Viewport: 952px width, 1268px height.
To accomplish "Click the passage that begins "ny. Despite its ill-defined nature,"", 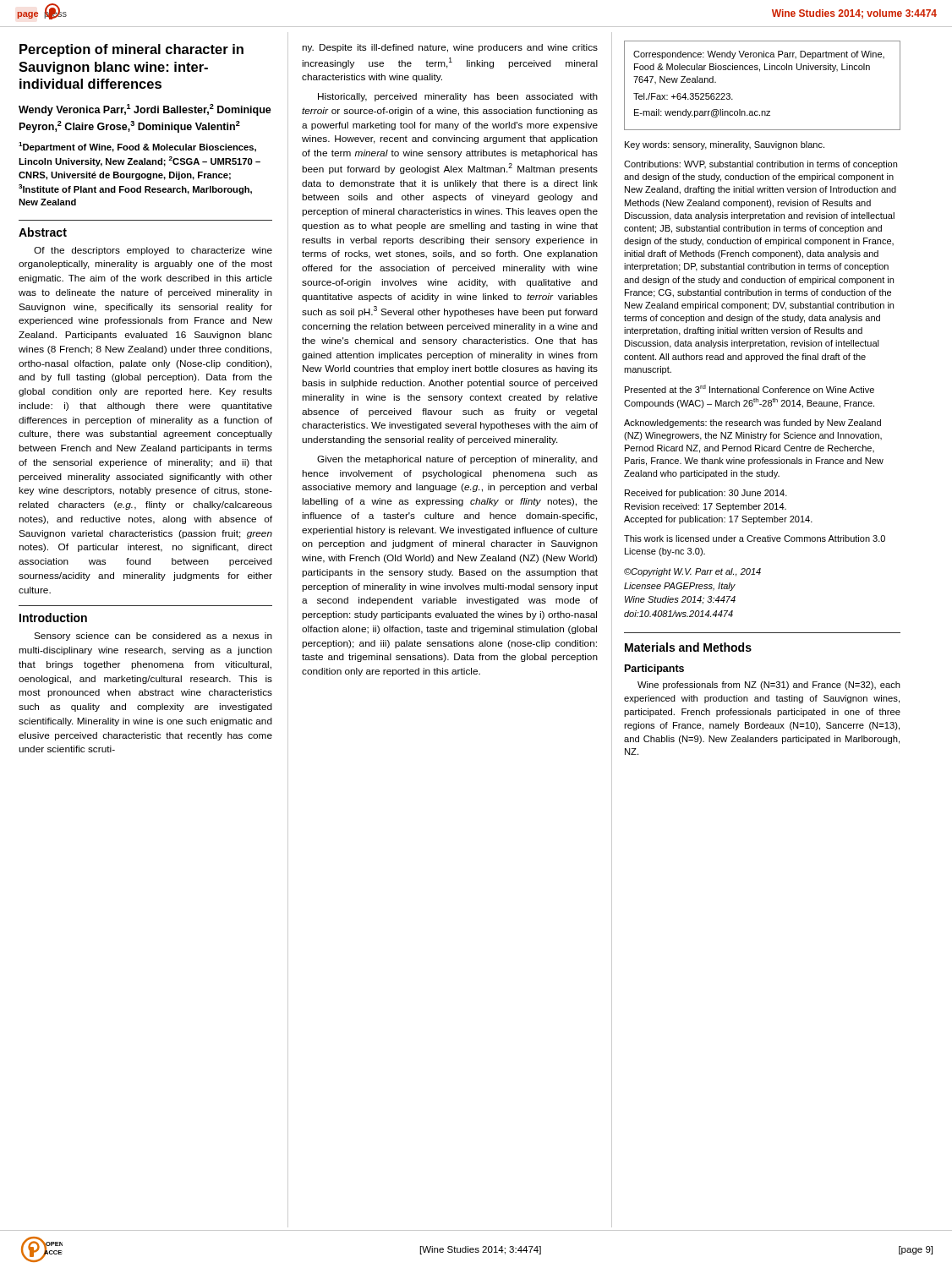I will 450,62.
